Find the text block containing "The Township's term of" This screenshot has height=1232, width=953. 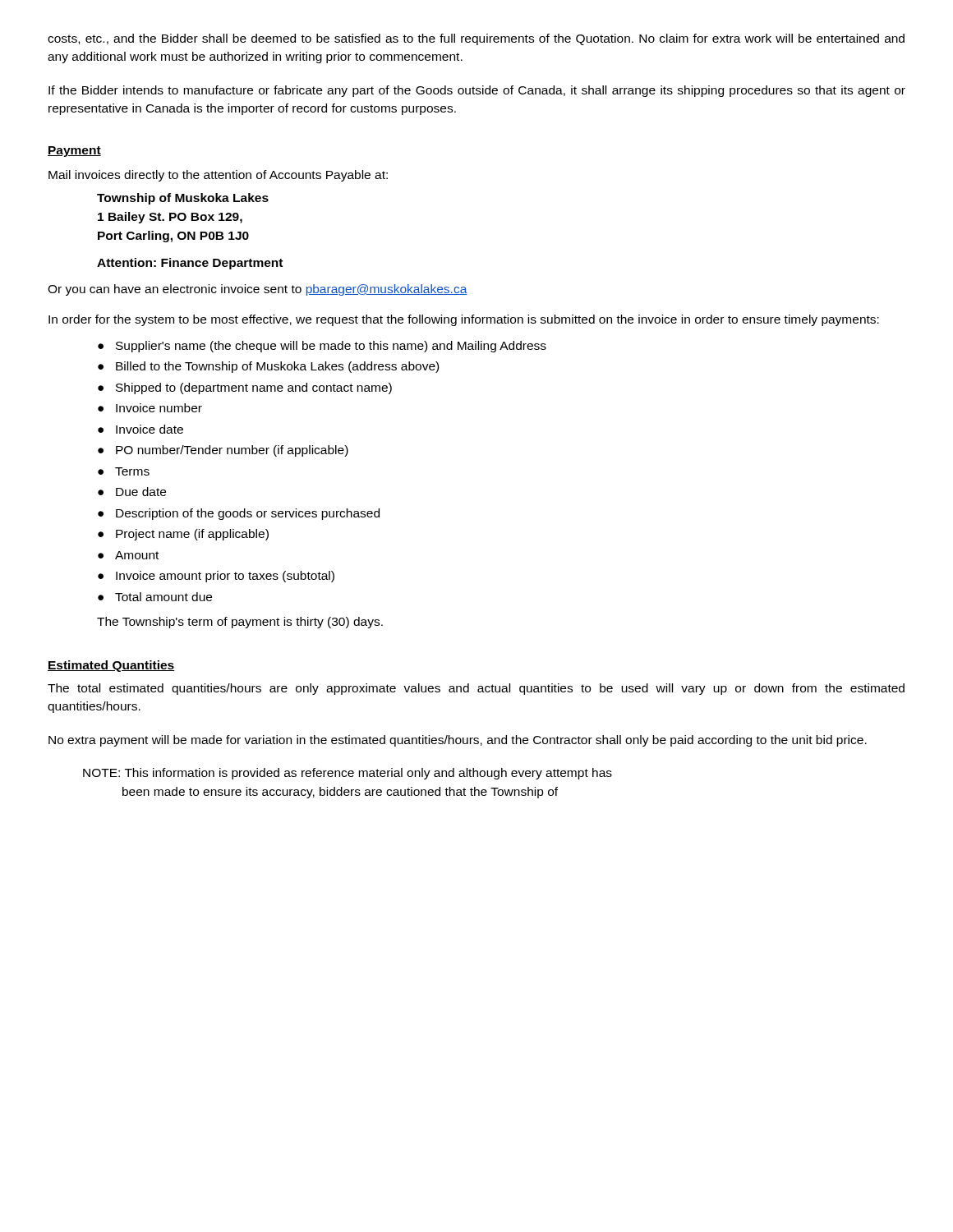[x=240, y=621]
